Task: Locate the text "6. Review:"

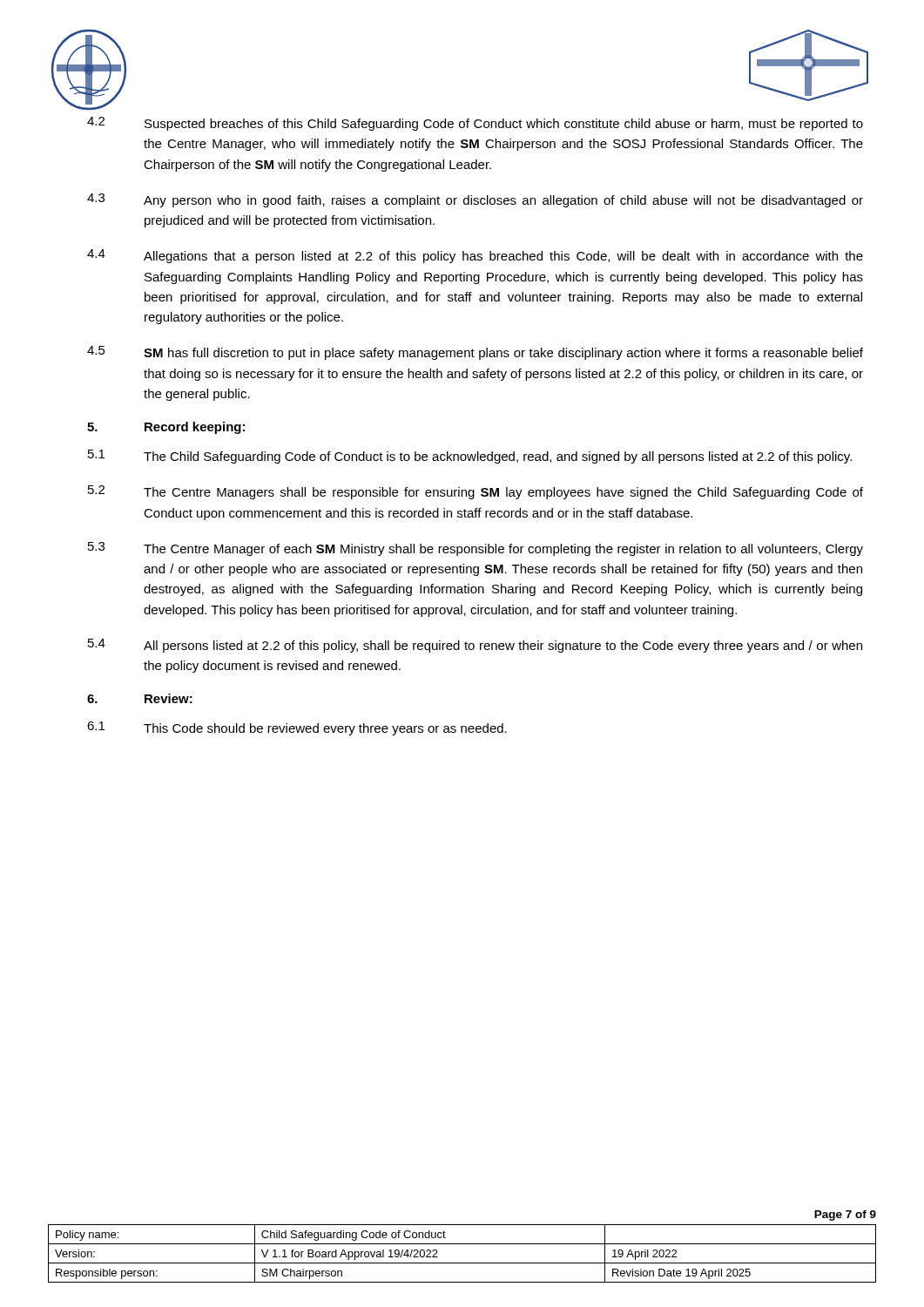Action: [x=140, y=699]
